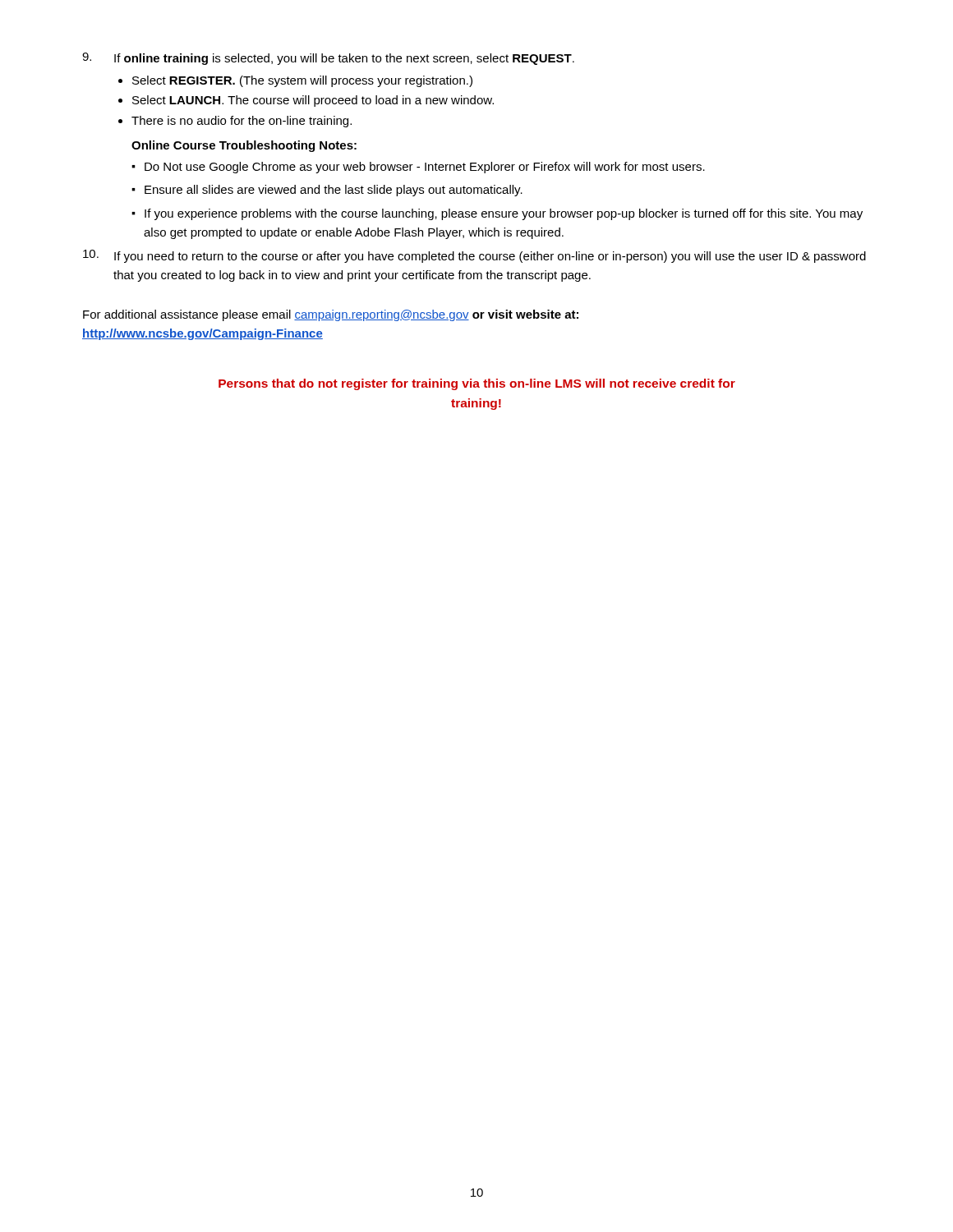Screen dimensions: 1232x953
Task: Click on the block starting "Select LAUNCH. The"
Action: (x=313, y=100)
